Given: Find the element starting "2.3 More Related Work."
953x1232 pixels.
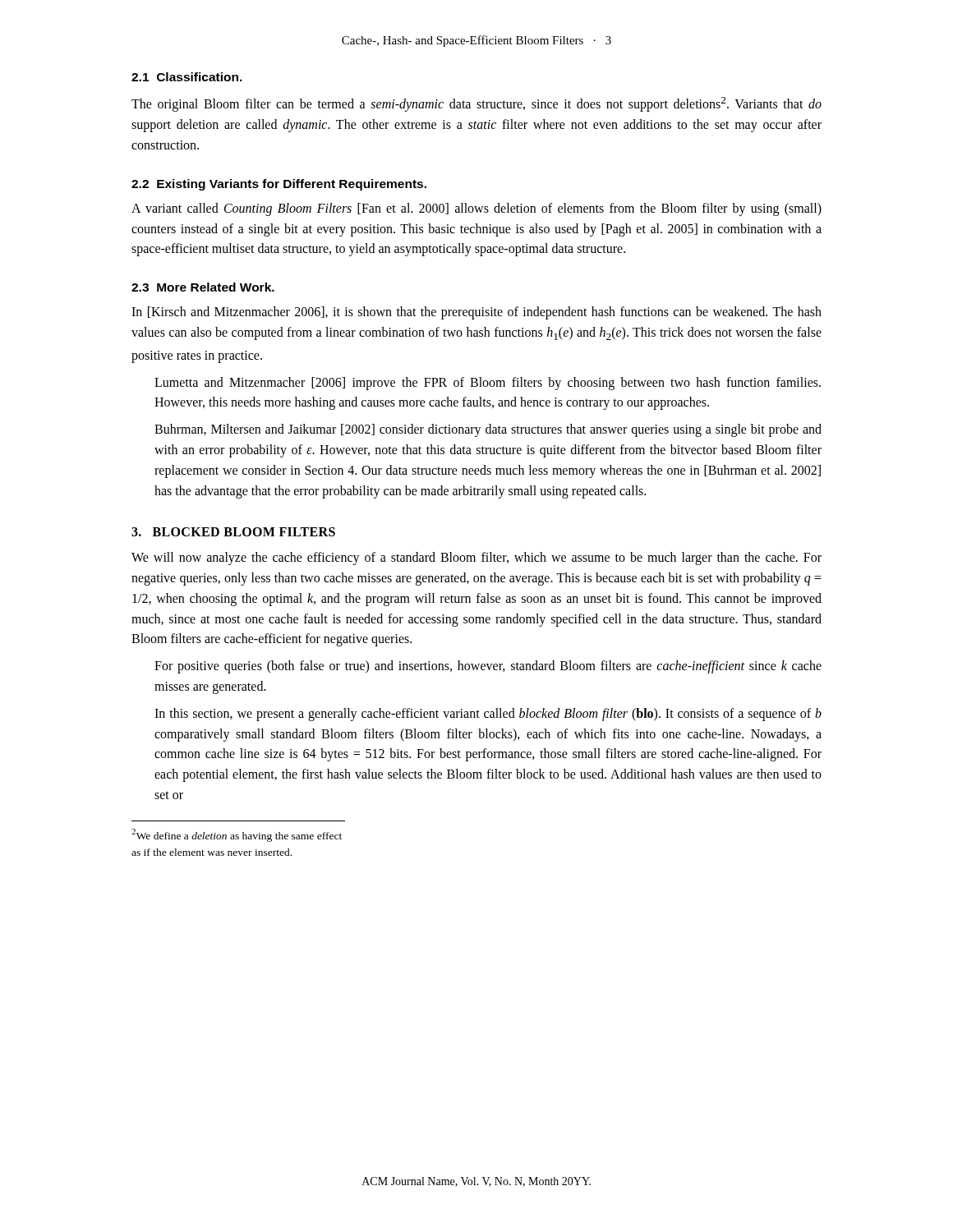Looking at the screenshot, I should [203, 287].
